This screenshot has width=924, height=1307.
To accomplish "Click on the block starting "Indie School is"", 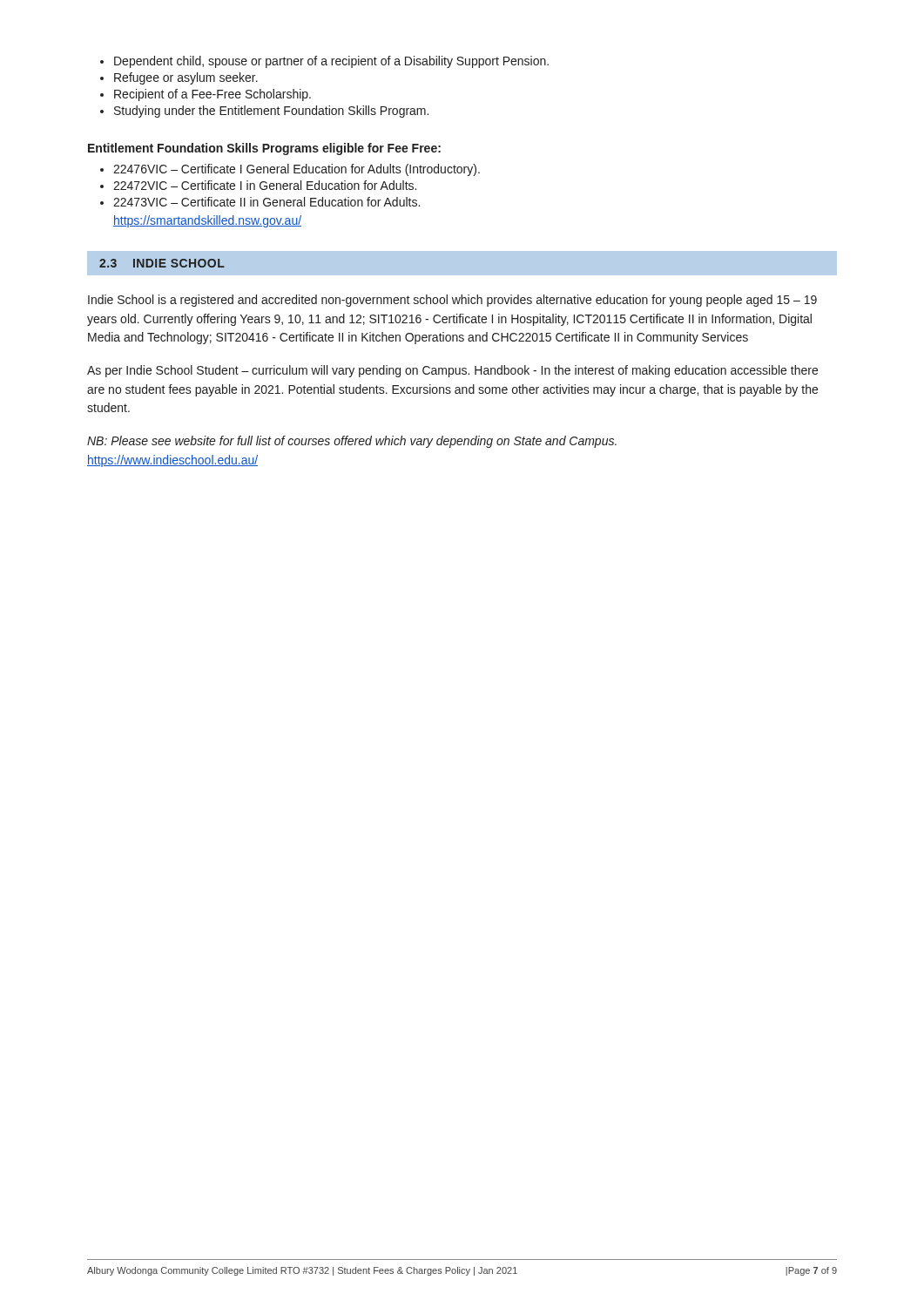I will coord(452,319).
